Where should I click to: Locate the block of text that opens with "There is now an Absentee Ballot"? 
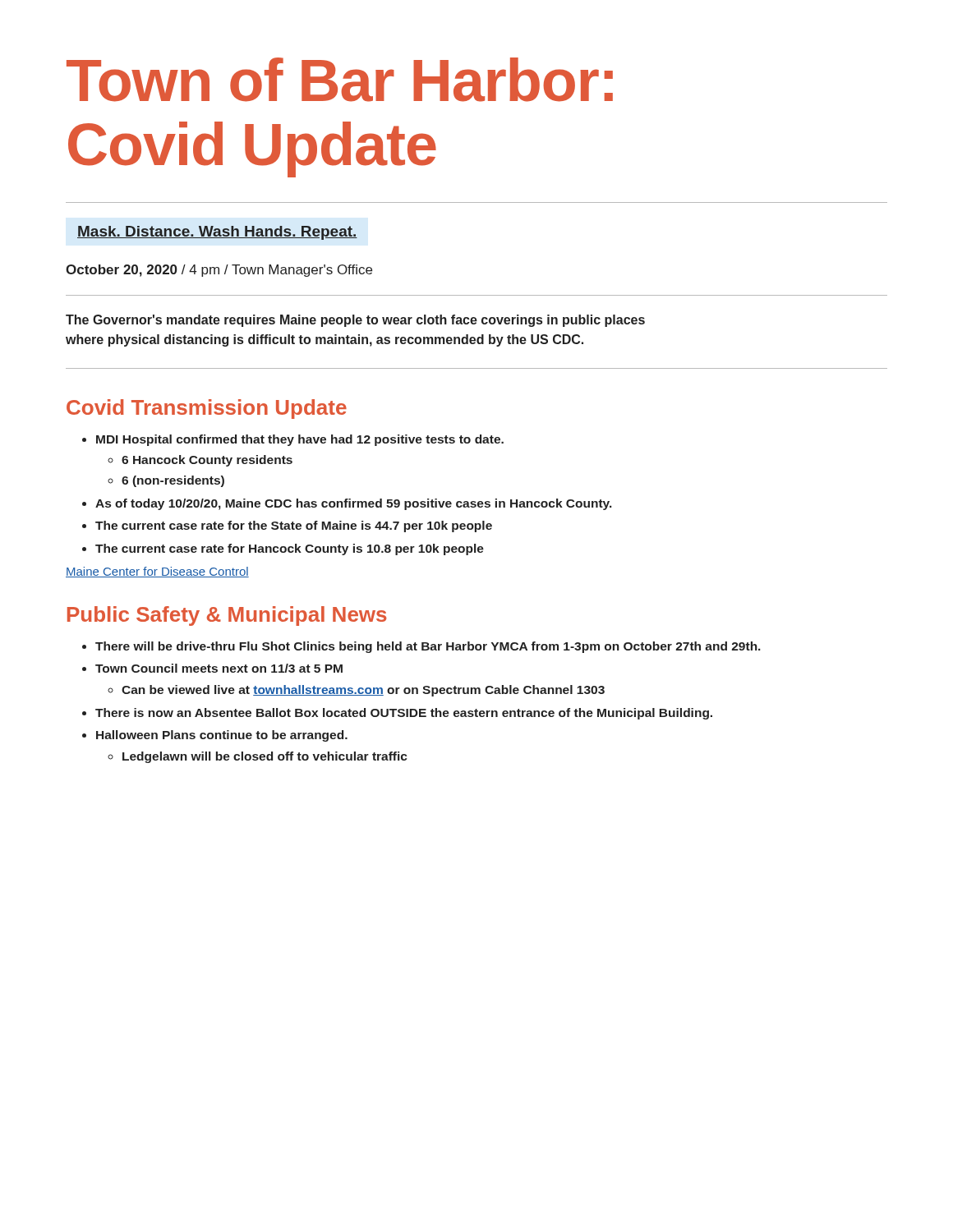(476, 713)
